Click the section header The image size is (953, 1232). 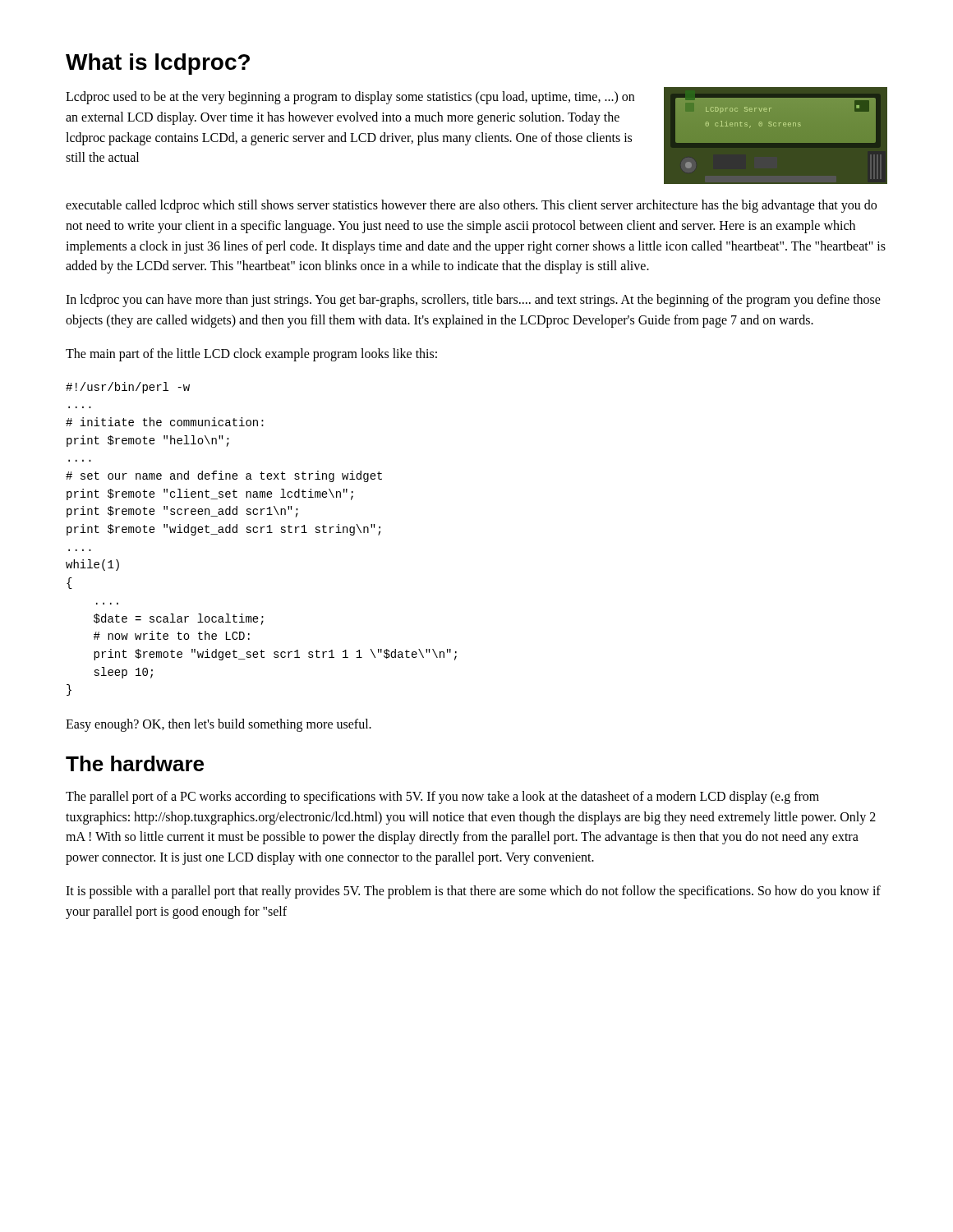tap(135, 764)
